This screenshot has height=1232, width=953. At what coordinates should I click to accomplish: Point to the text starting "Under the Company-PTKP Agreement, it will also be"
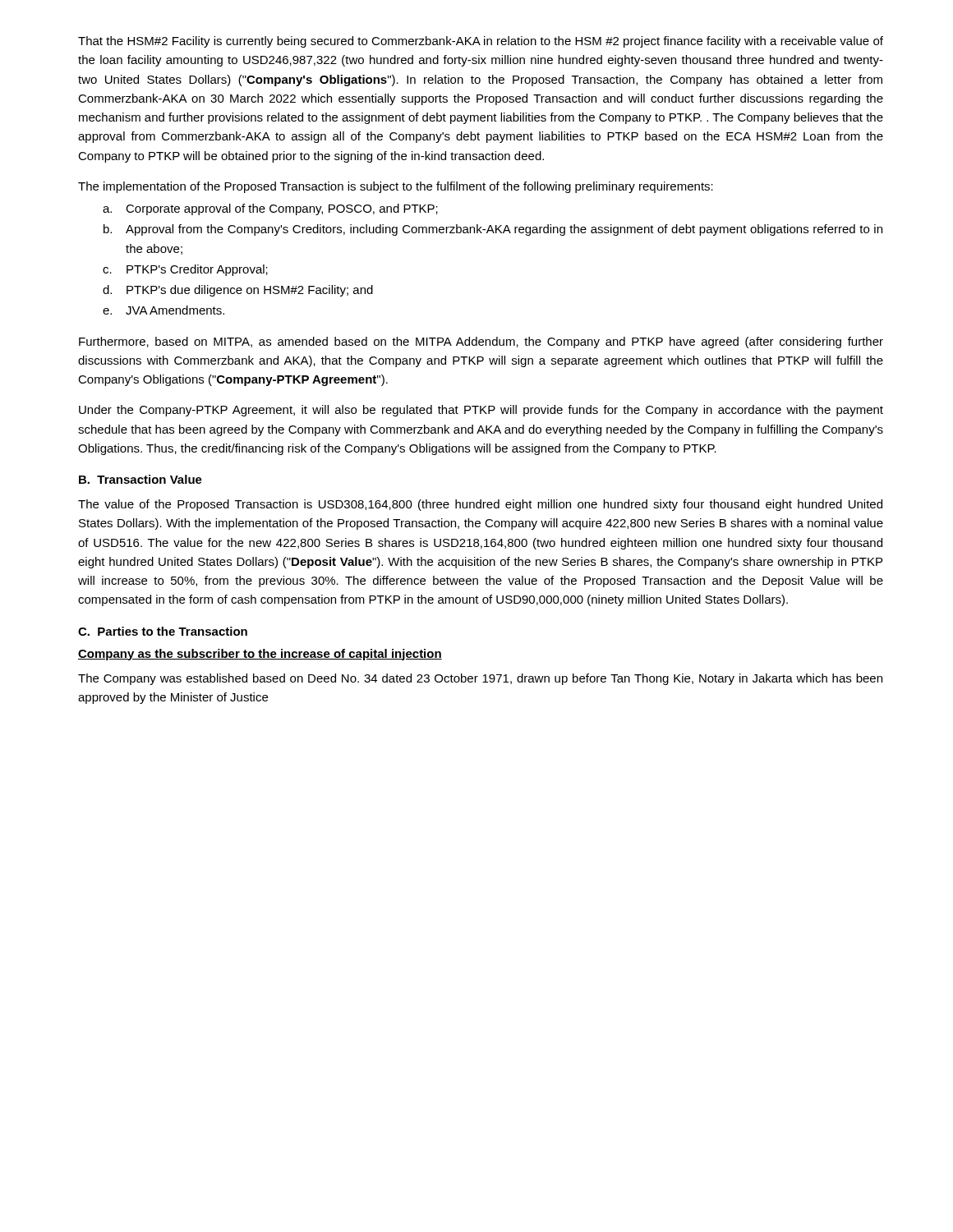tap(481, 429)
